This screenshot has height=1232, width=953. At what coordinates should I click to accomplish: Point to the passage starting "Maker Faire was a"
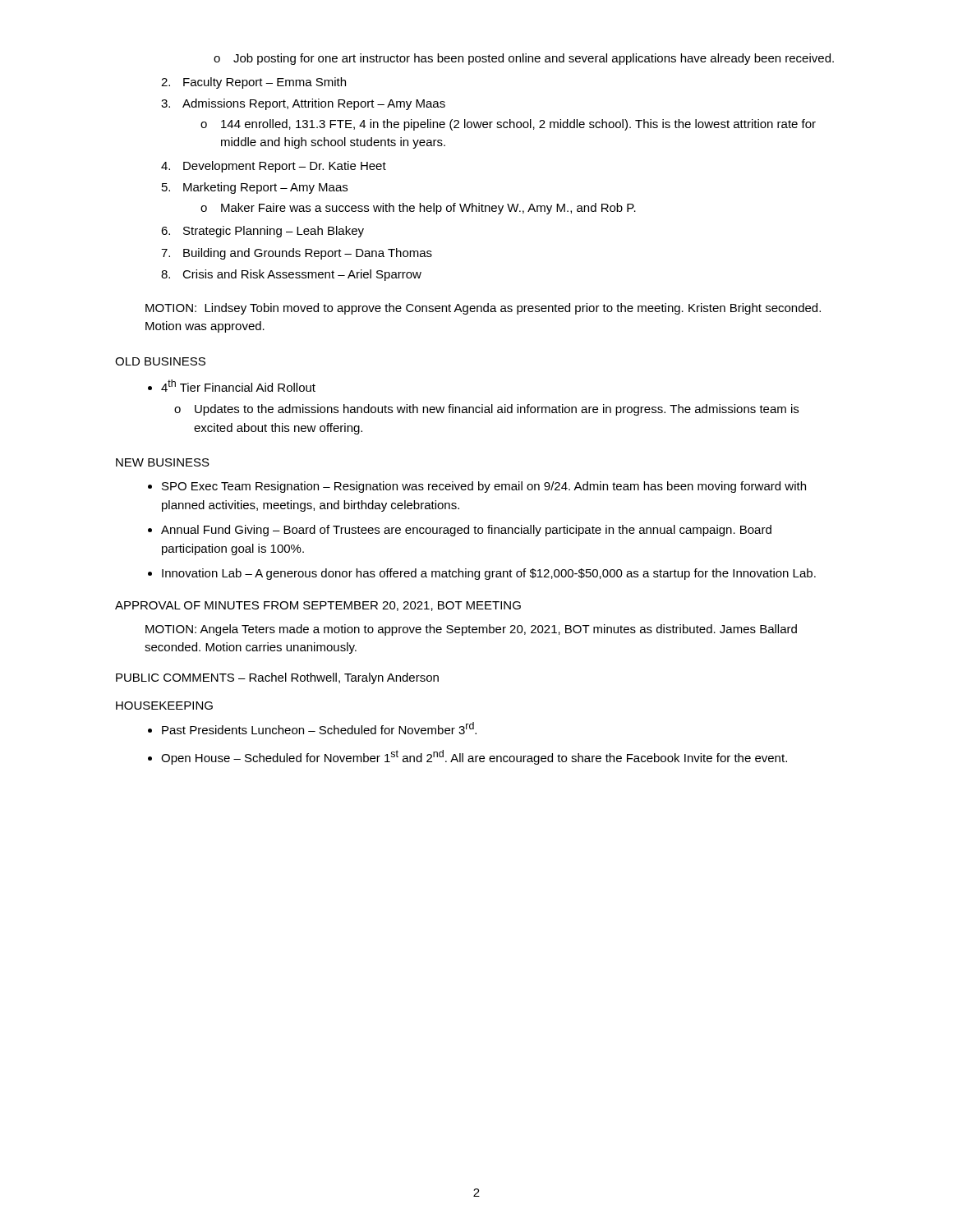519,208
